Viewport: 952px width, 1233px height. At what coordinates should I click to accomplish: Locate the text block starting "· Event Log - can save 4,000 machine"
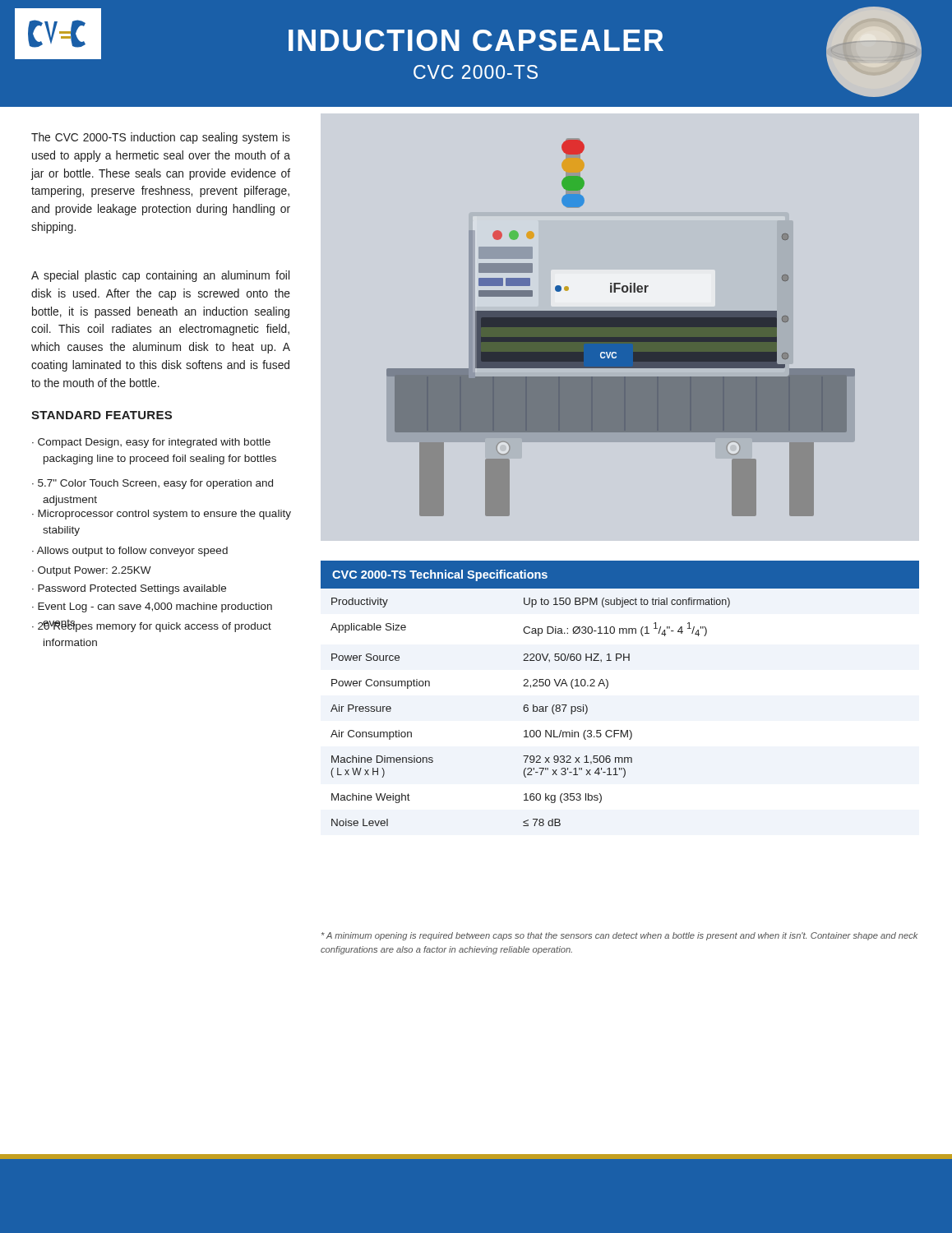point(152,615)
